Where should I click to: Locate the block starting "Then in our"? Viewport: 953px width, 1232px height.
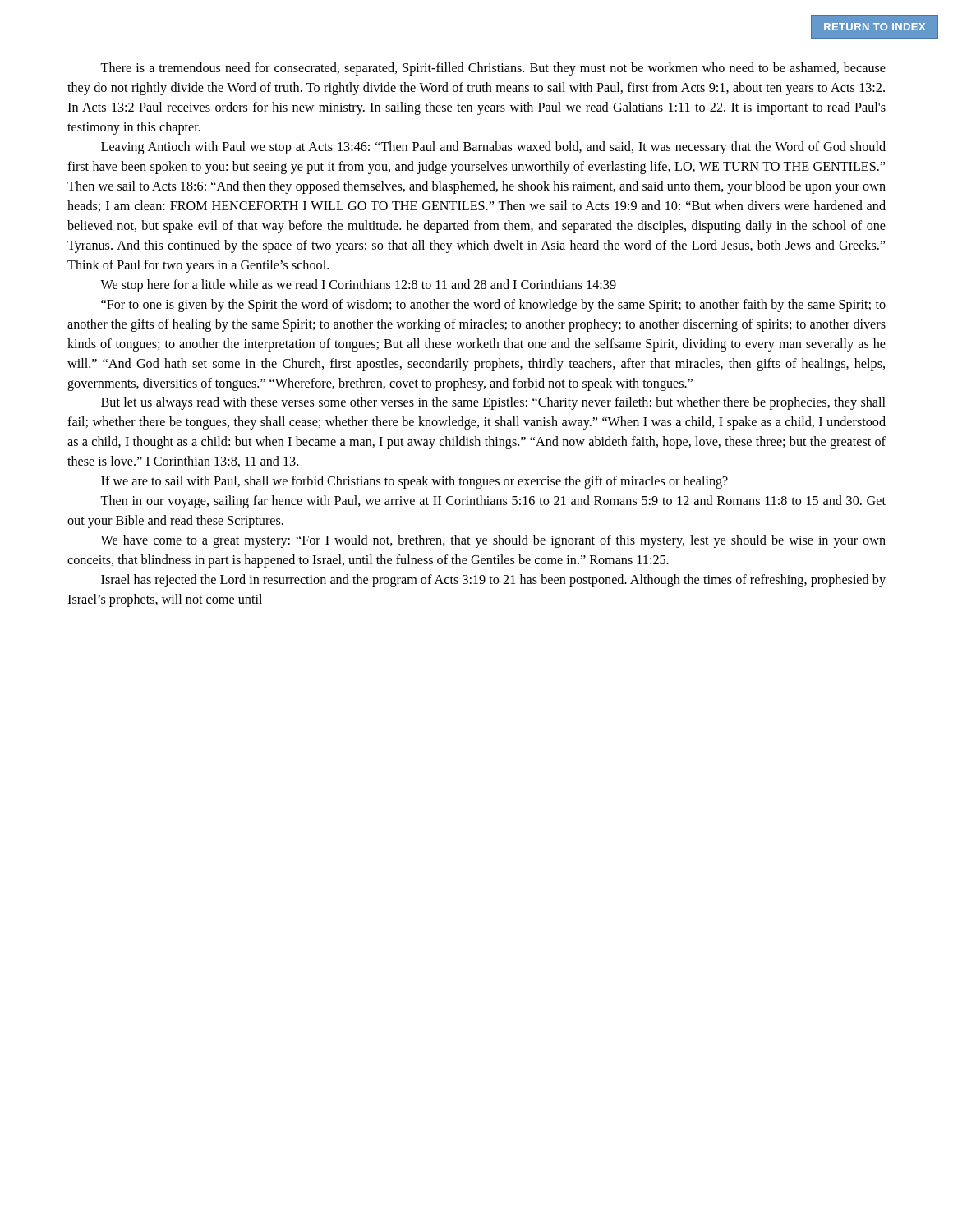tap(476, 512)
